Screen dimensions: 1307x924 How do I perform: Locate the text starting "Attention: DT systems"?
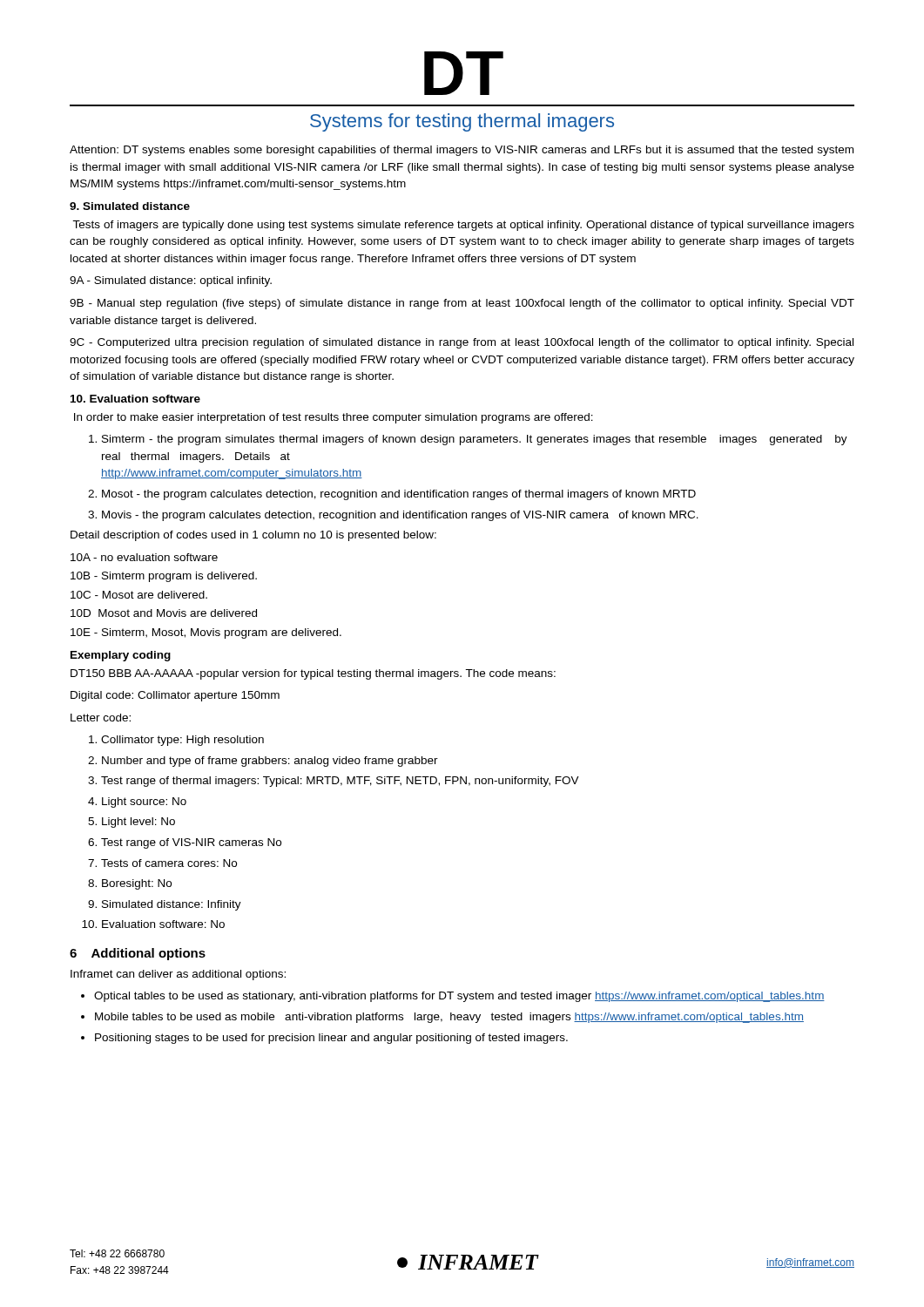[x=462, y=166]
